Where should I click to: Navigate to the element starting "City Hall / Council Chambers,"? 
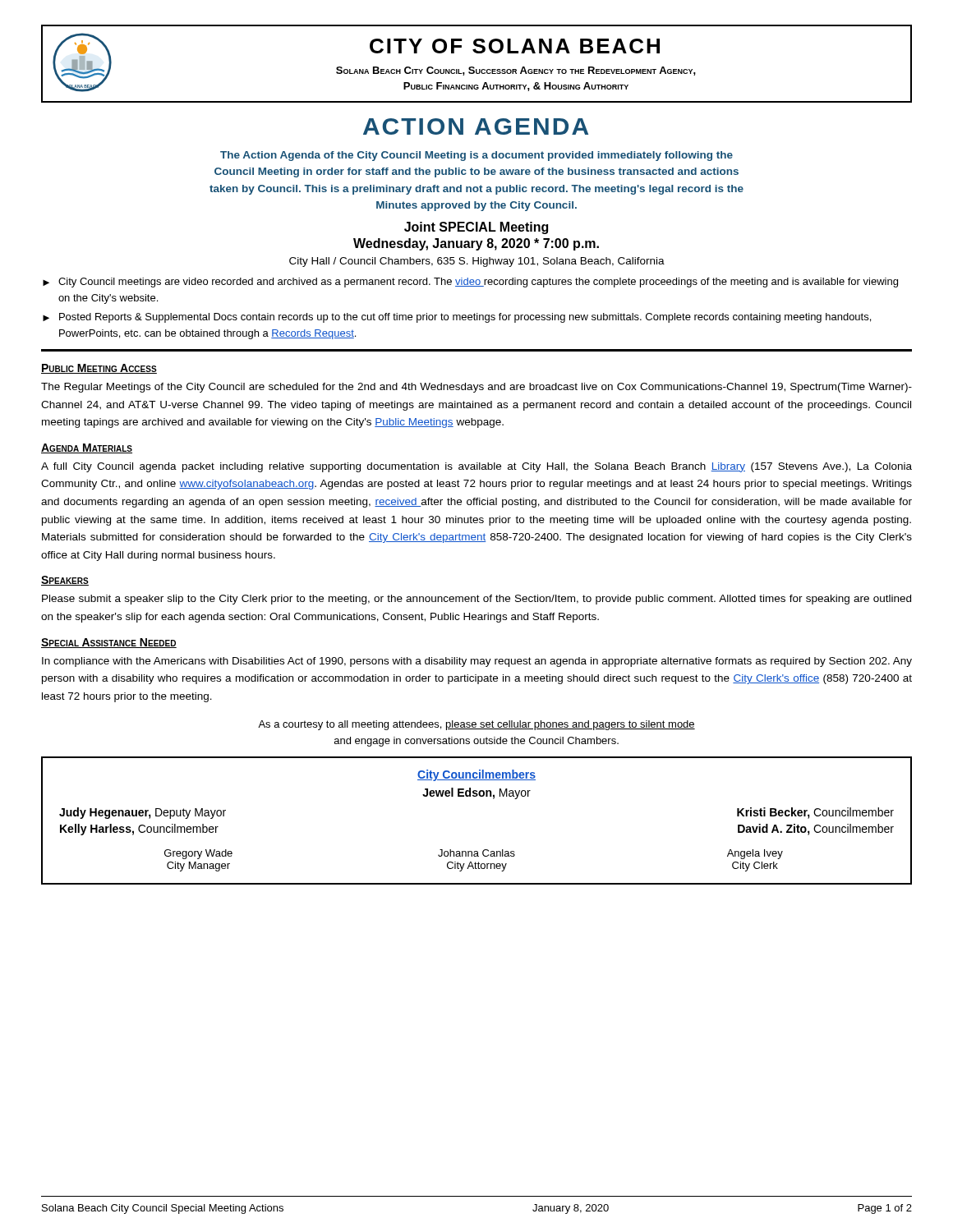476,261
